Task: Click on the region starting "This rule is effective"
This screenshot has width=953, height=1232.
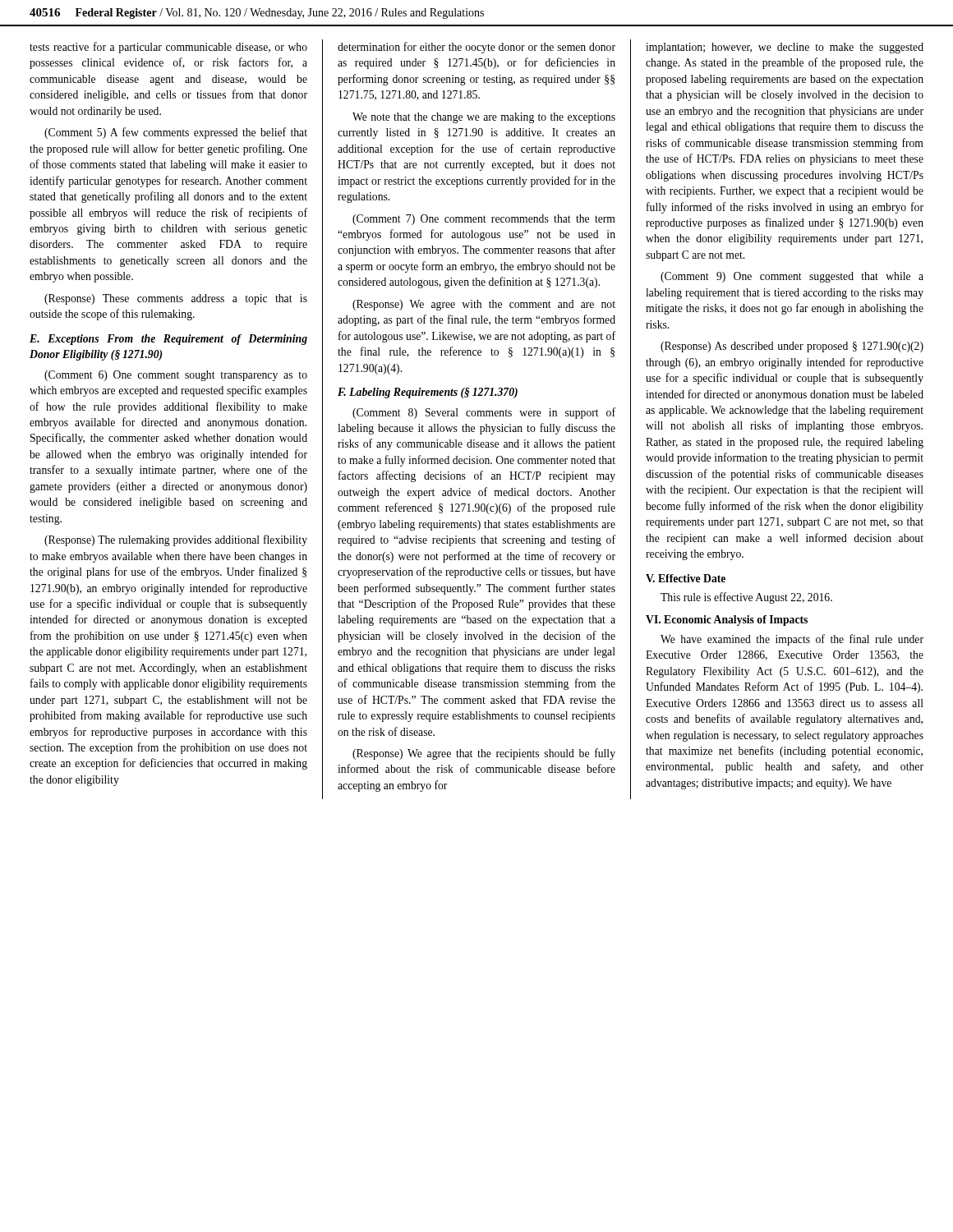Action: tap(785, 598)
